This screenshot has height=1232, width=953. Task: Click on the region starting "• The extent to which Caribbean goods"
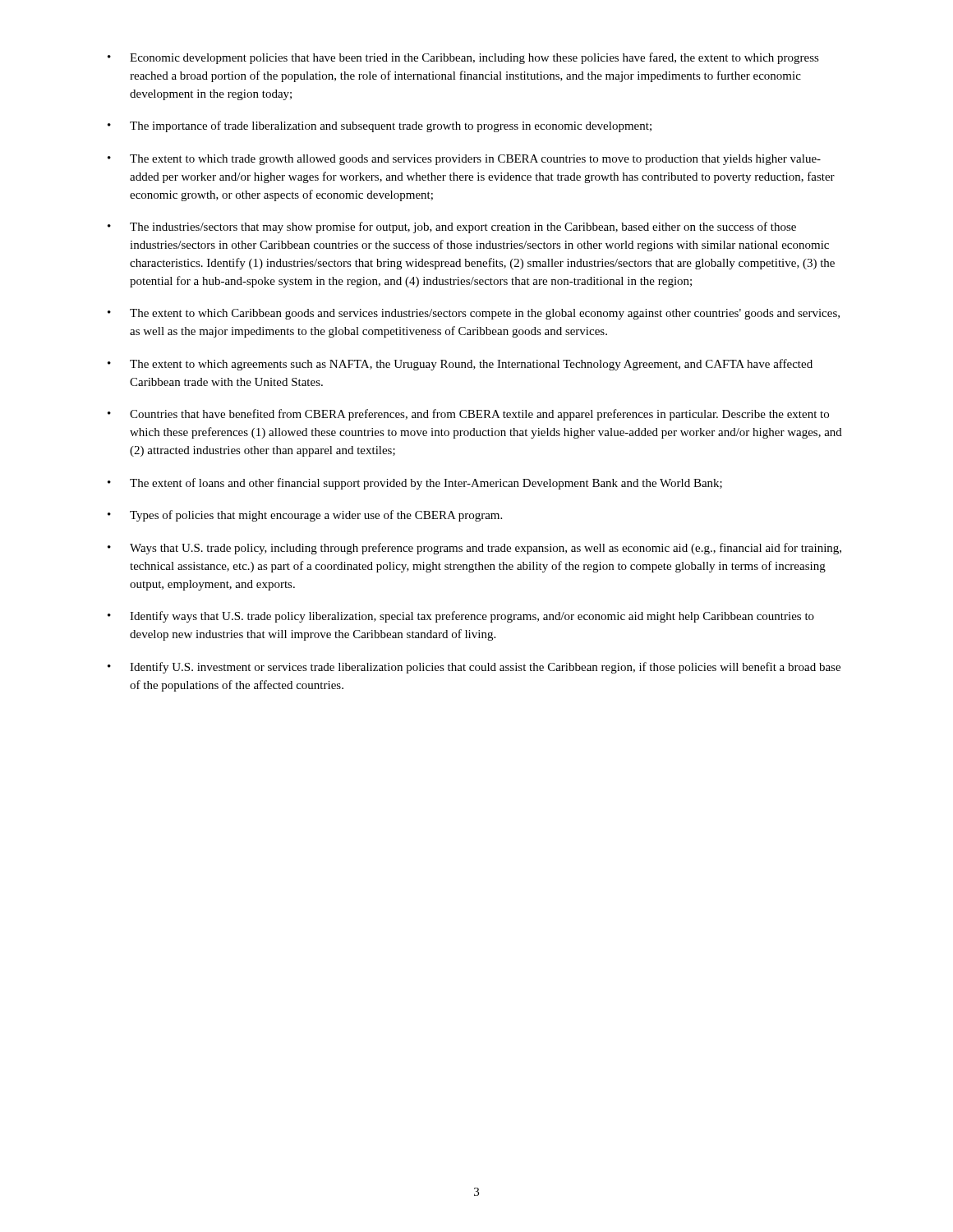pyautogui.click(x=476, y=323)
